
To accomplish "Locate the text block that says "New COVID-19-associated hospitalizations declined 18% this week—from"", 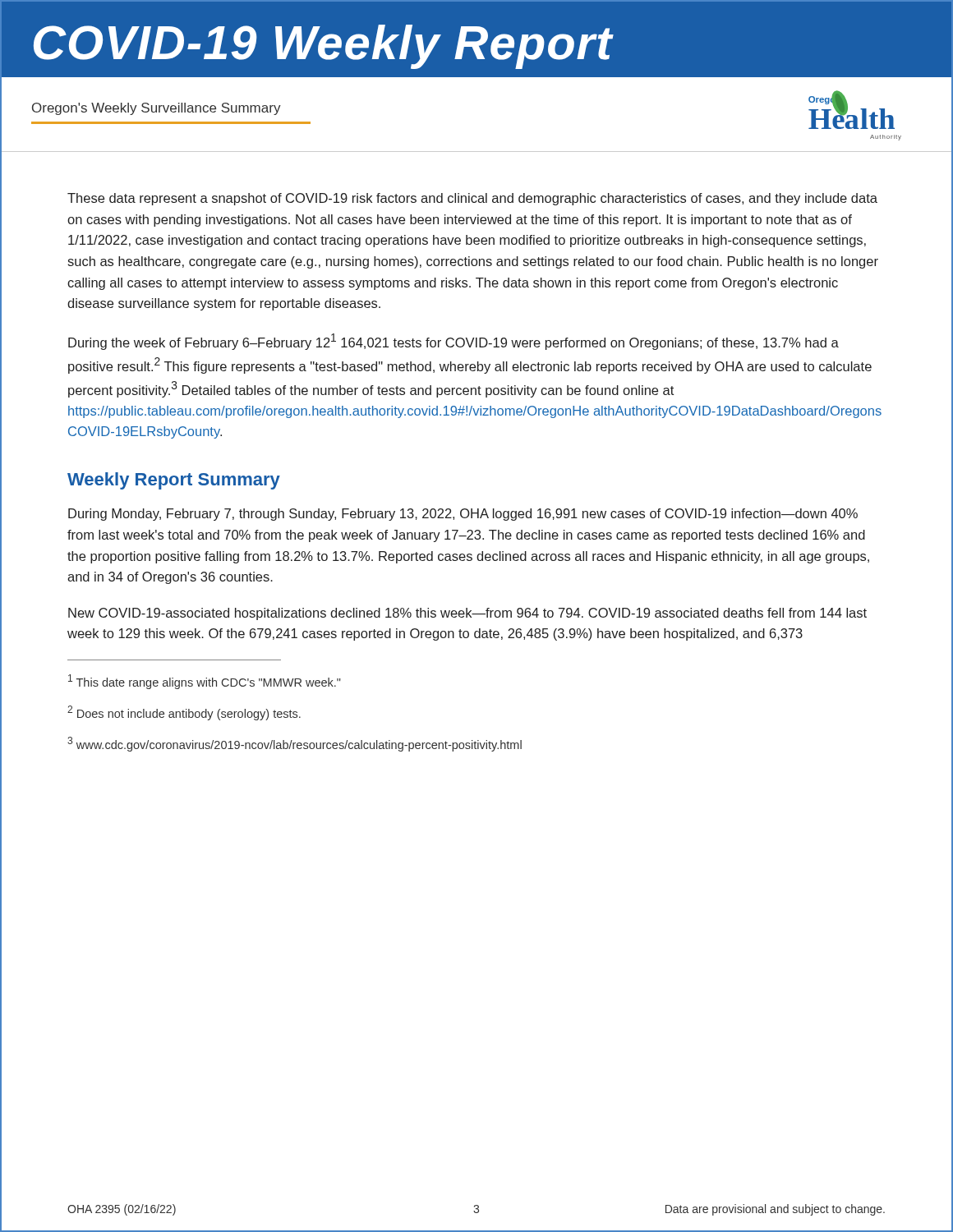I will (x=476, y=624).
